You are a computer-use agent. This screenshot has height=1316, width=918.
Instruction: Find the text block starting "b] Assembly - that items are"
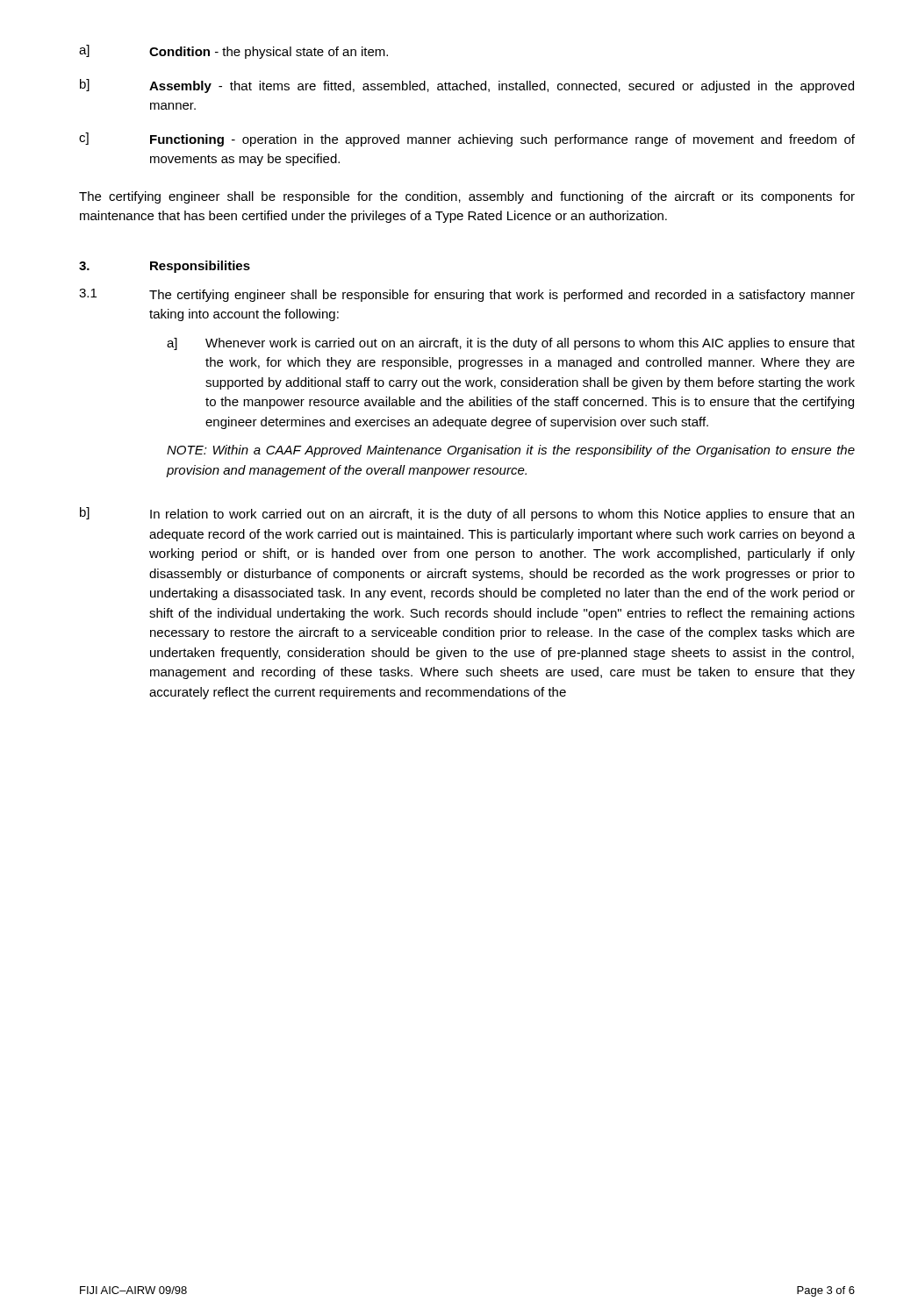pos(467,96)
